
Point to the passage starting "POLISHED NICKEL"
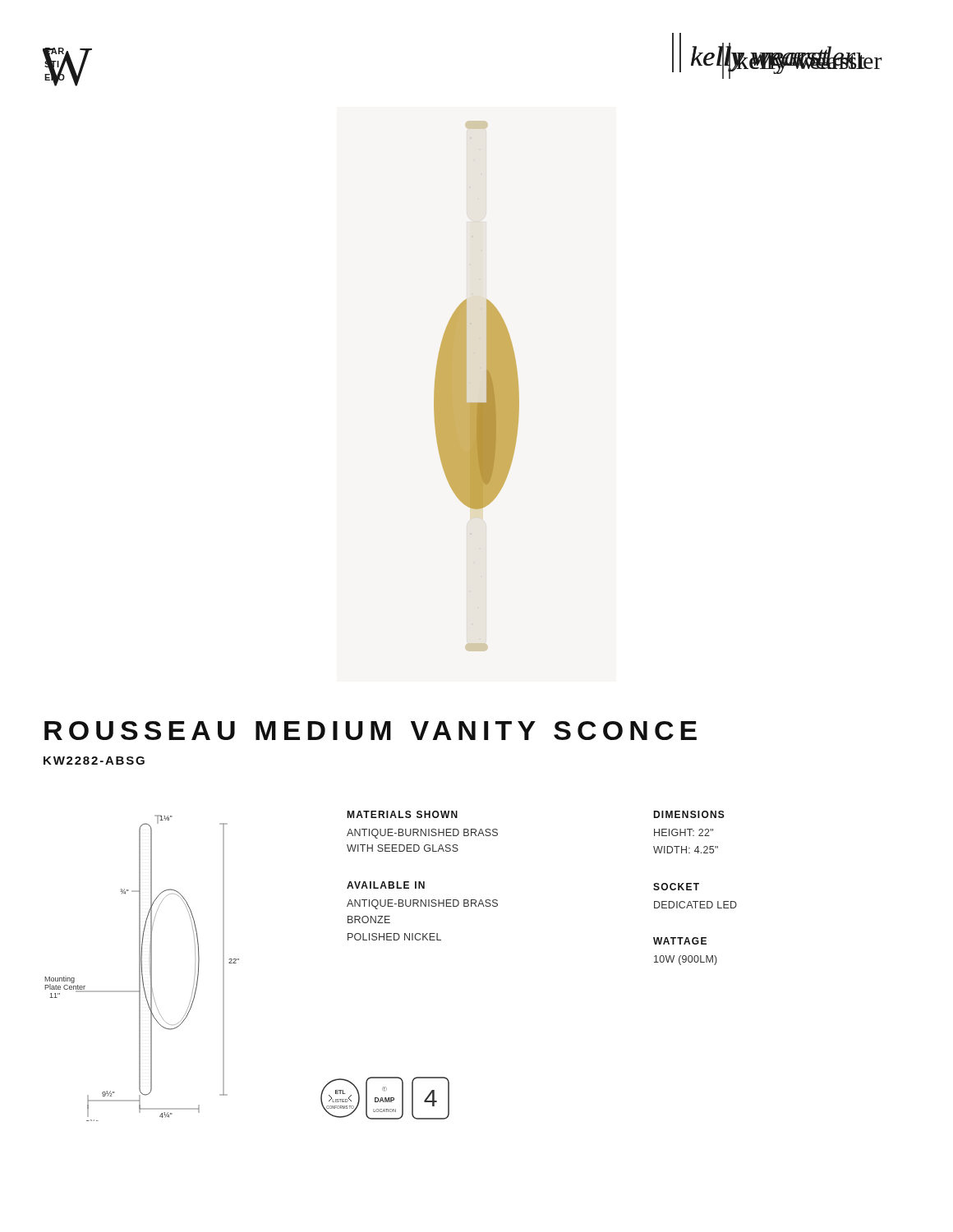[394, 937]
